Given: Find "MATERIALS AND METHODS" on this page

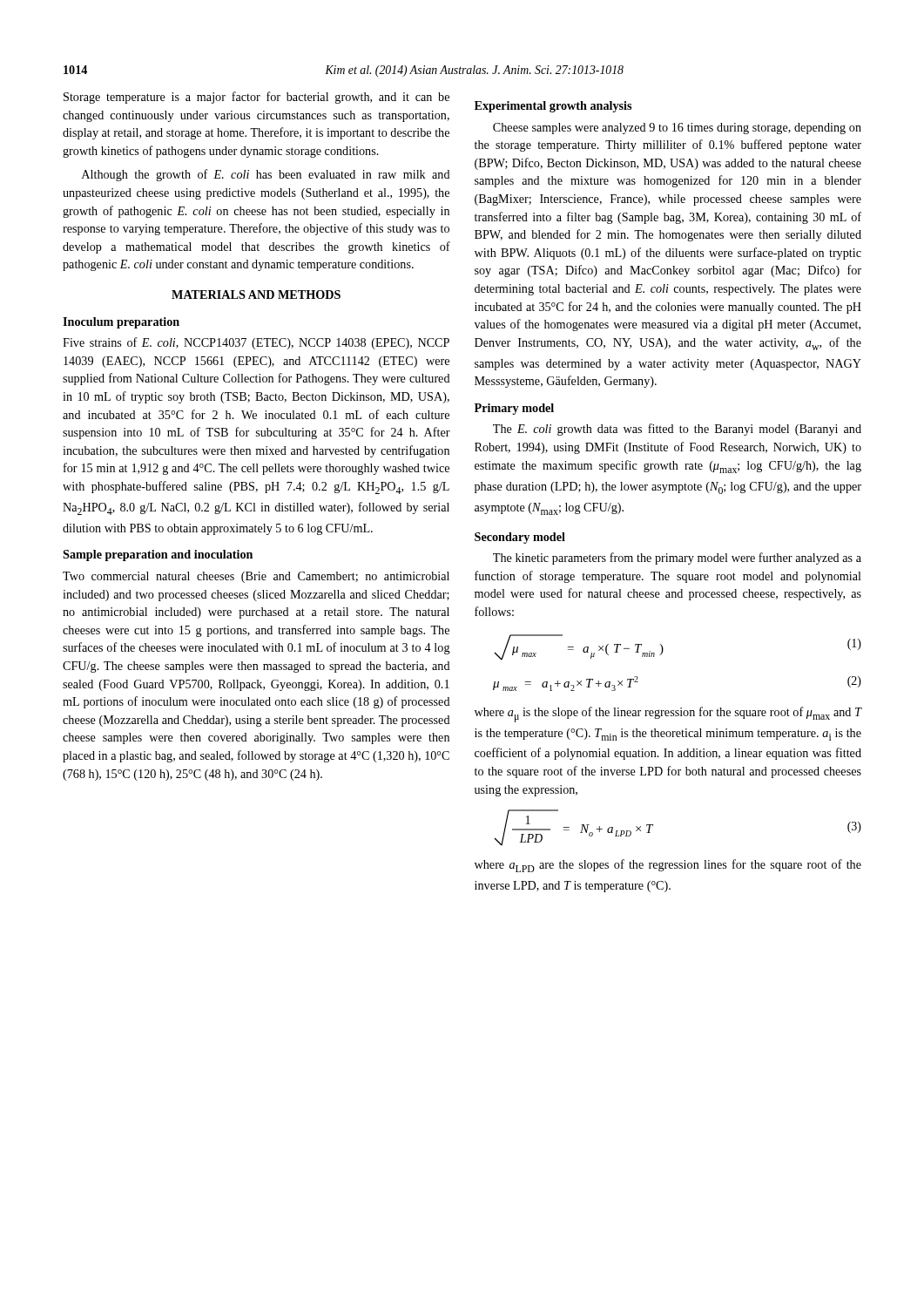Looking at the screenshot, I should (256, 294).
